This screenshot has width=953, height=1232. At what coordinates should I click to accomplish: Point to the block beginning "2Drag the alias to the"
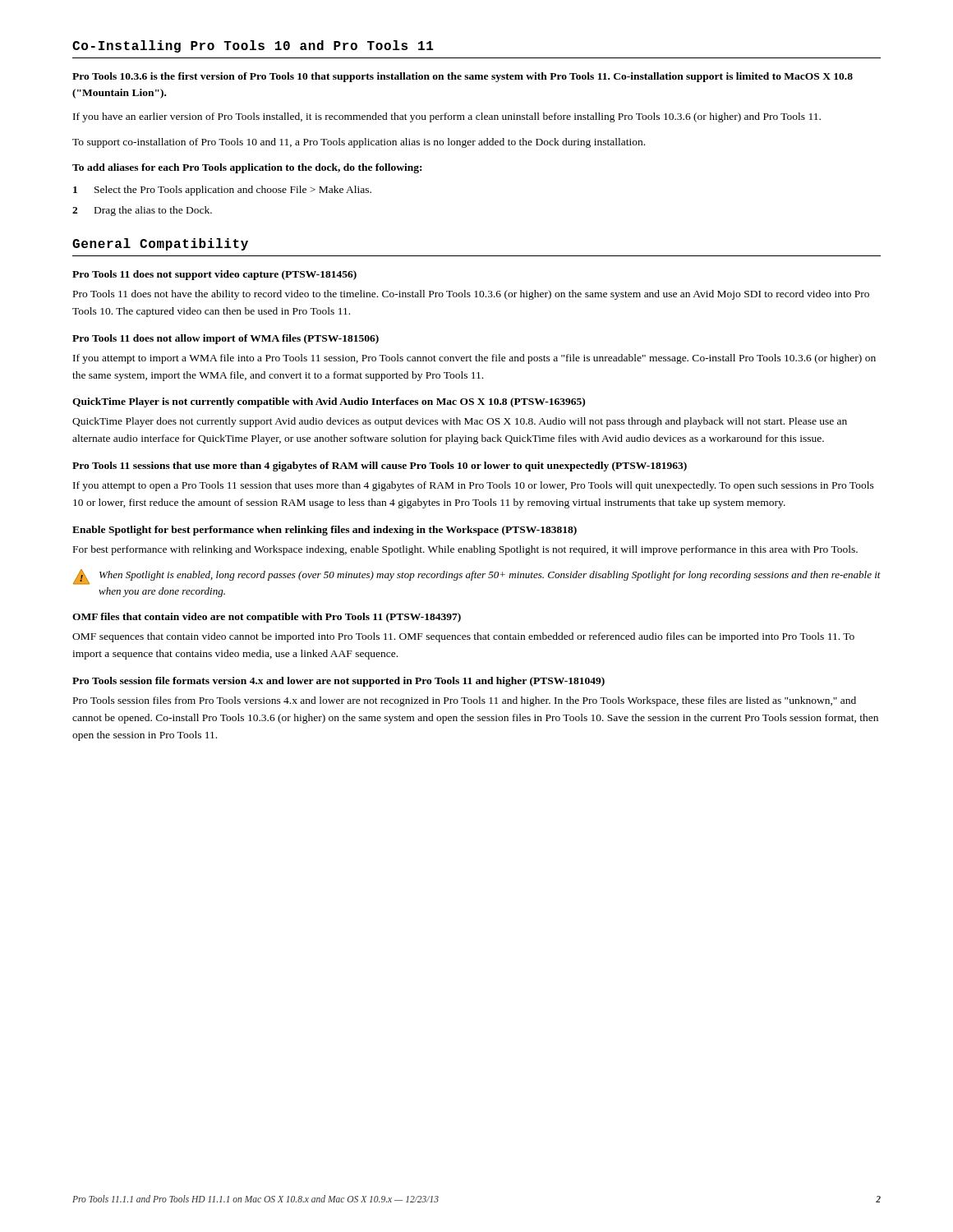pyautogui.click(x=142, y=211)
